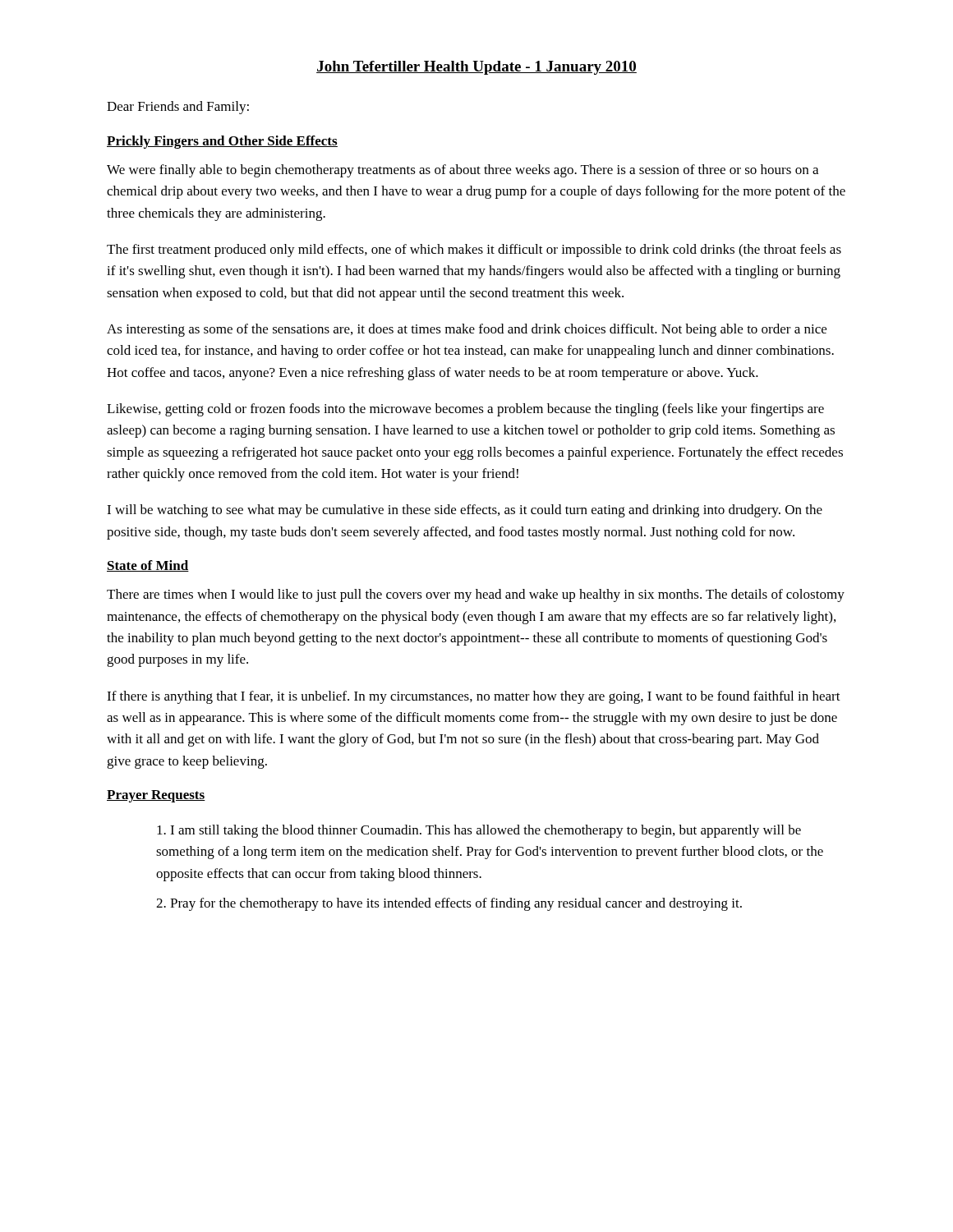Navigate to the text block starting "Likewise, getting cold"
The image size is (953, 1232).
tap(475, 441)
